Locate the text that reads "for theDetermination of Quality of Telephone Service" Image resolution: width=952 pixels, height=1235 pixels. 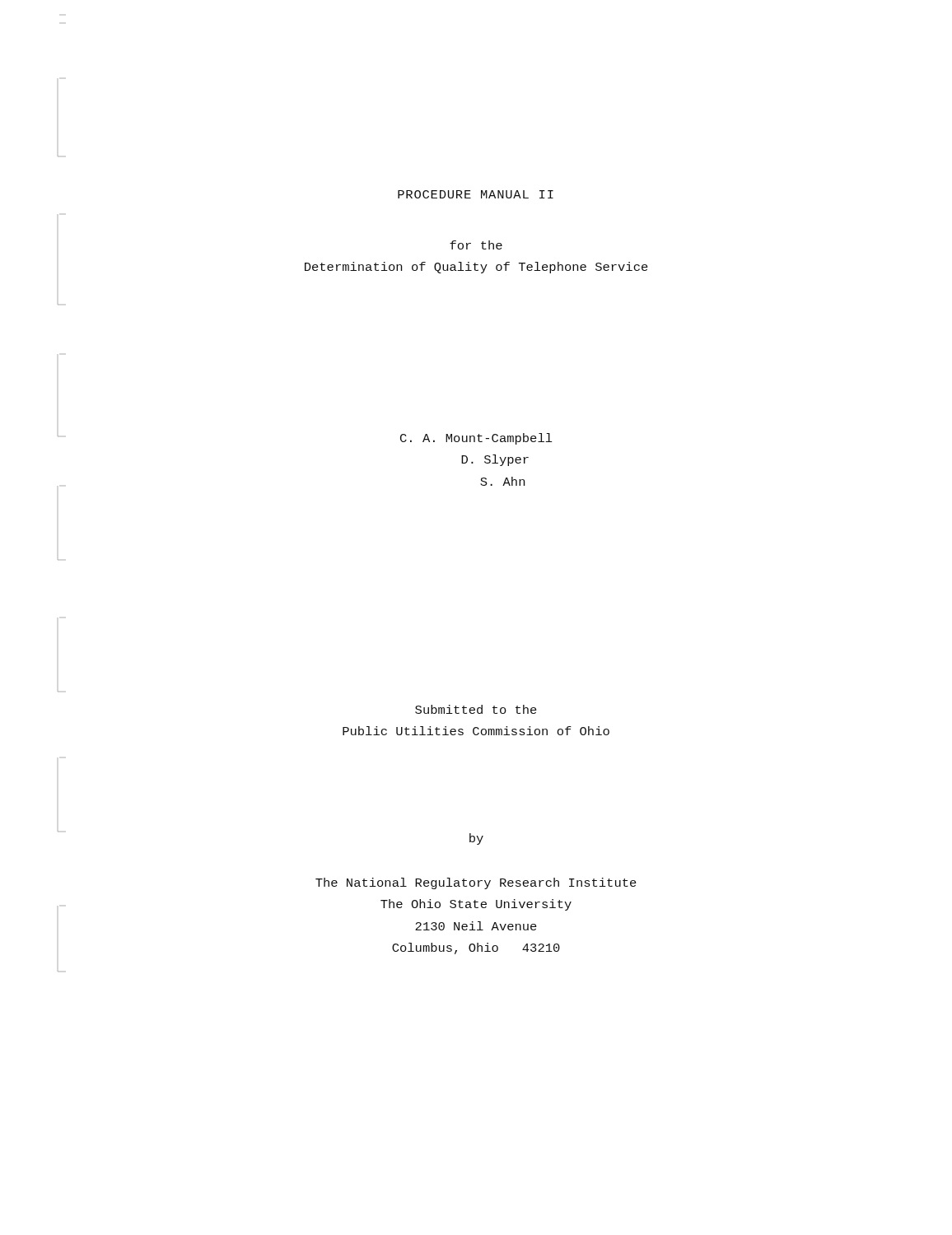tap(476, 257)
